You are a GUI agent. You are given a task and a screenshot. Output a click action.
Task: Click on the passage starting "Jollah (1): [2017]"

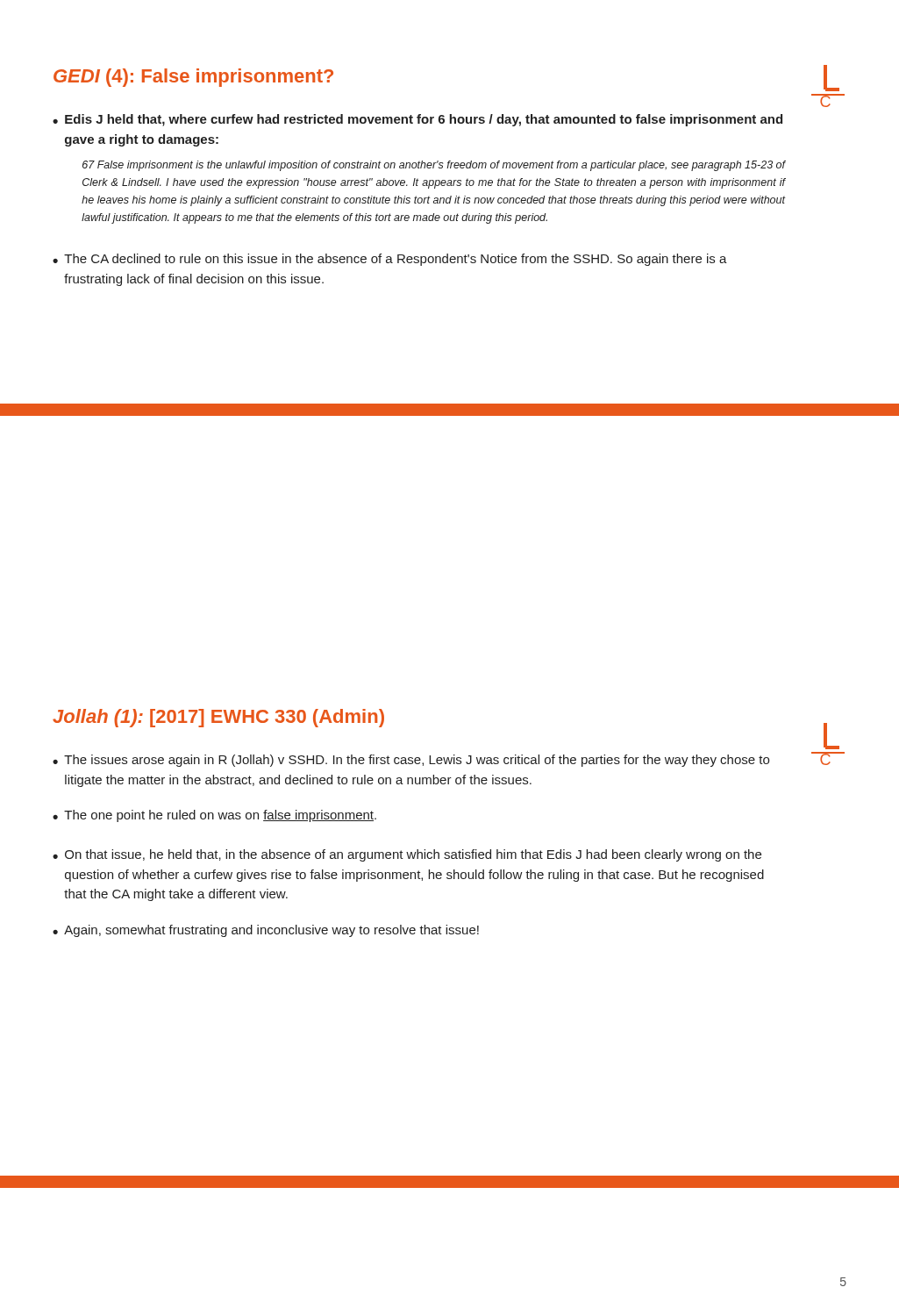pyautogui.click(x=219, y=716)
